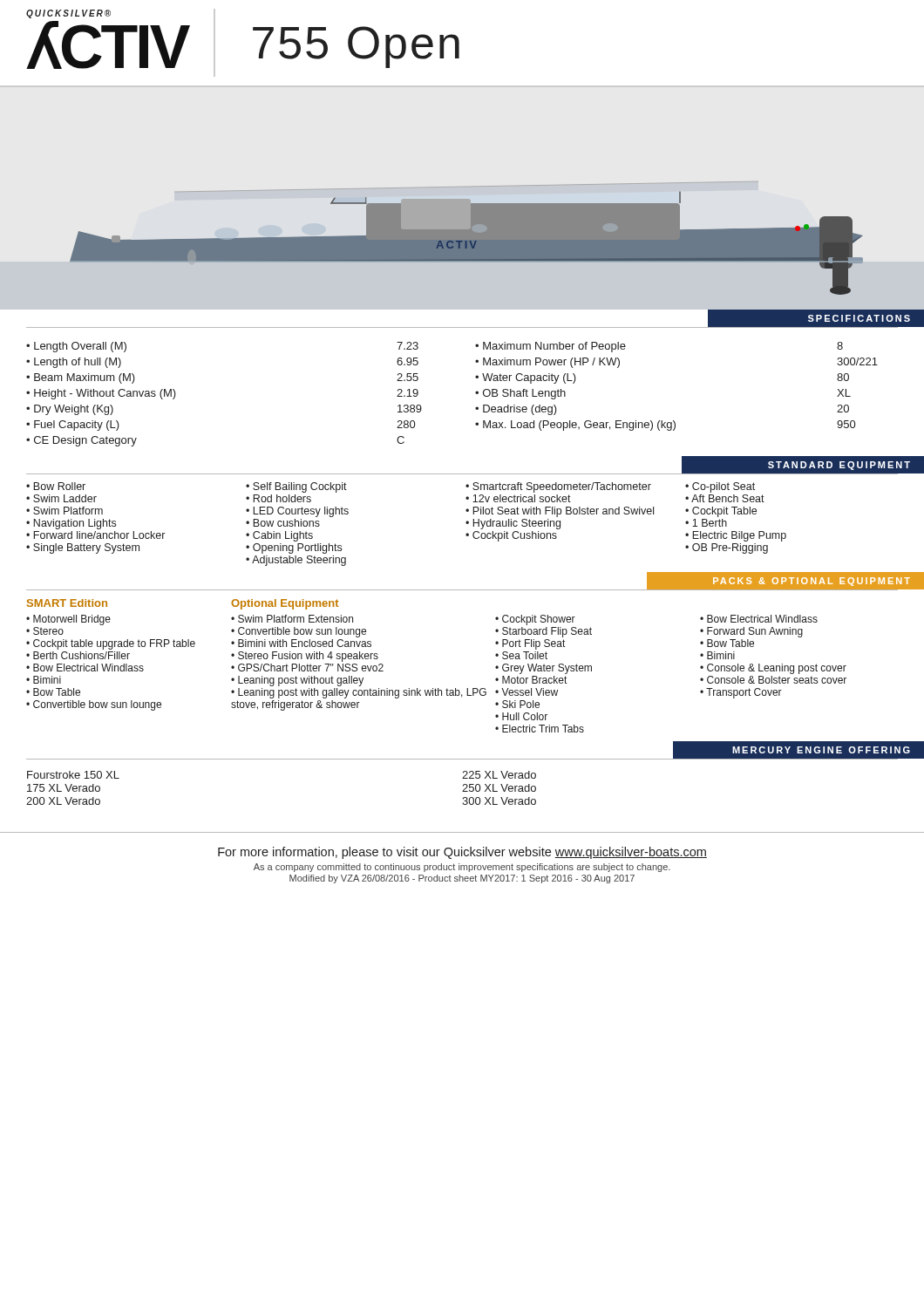Click on the list item that reads "• Transport Cover"

click(741, 692)
